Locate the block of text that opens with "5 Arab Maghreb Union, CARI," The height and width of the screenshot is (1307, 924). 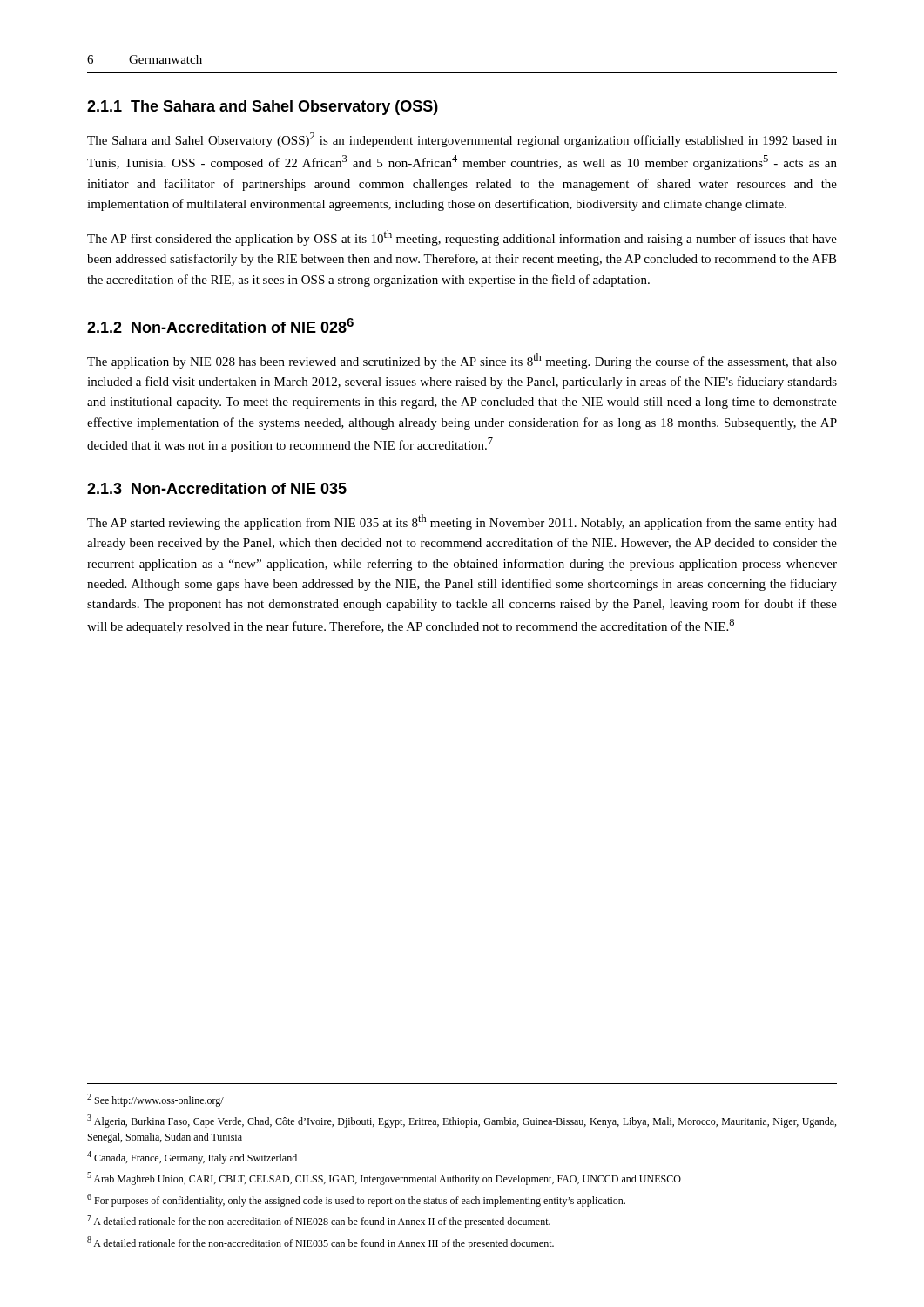click(x=384, y=1178)
